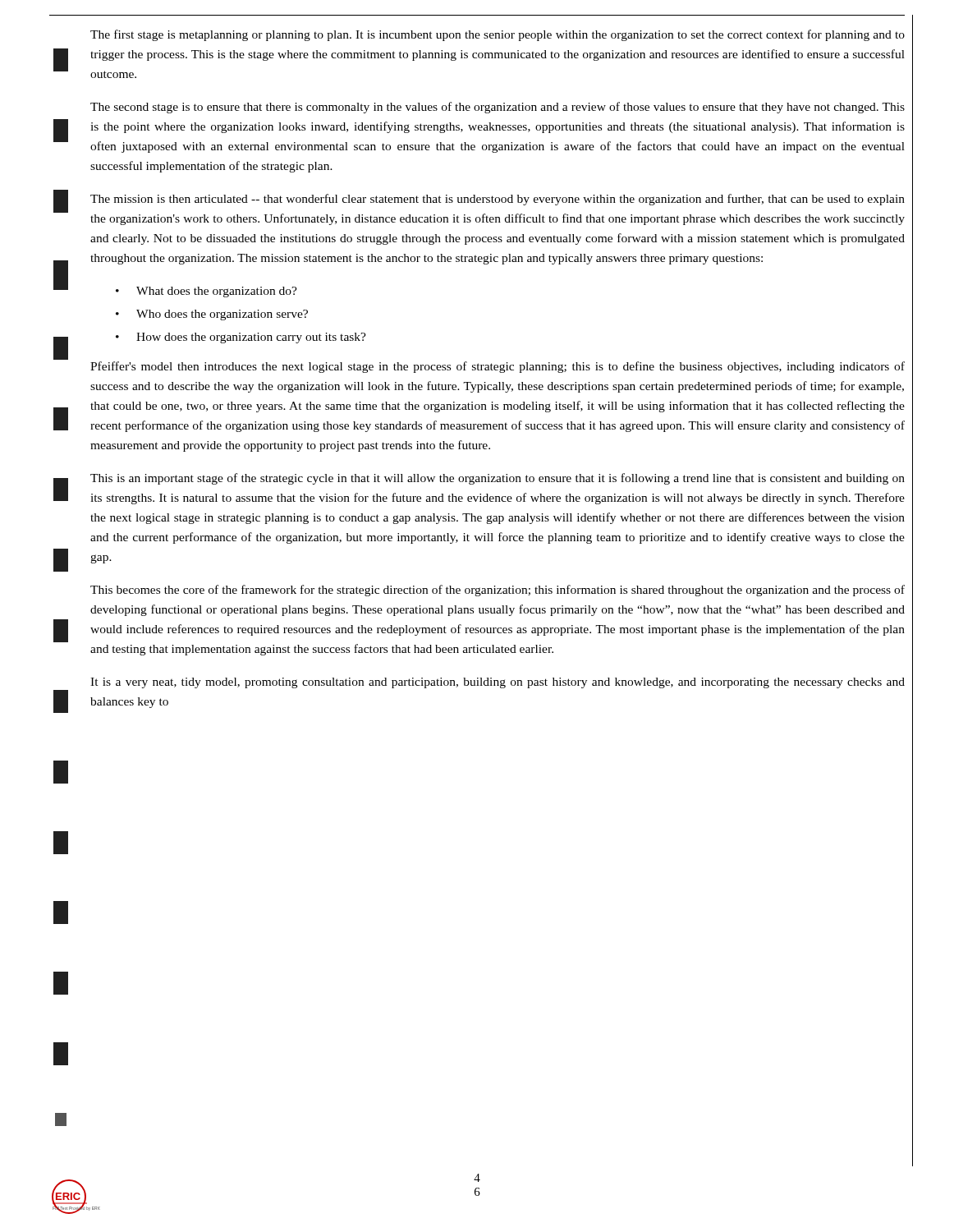Where is the passage that starts "Pfeiffer's model then introduces the"?

498,406
